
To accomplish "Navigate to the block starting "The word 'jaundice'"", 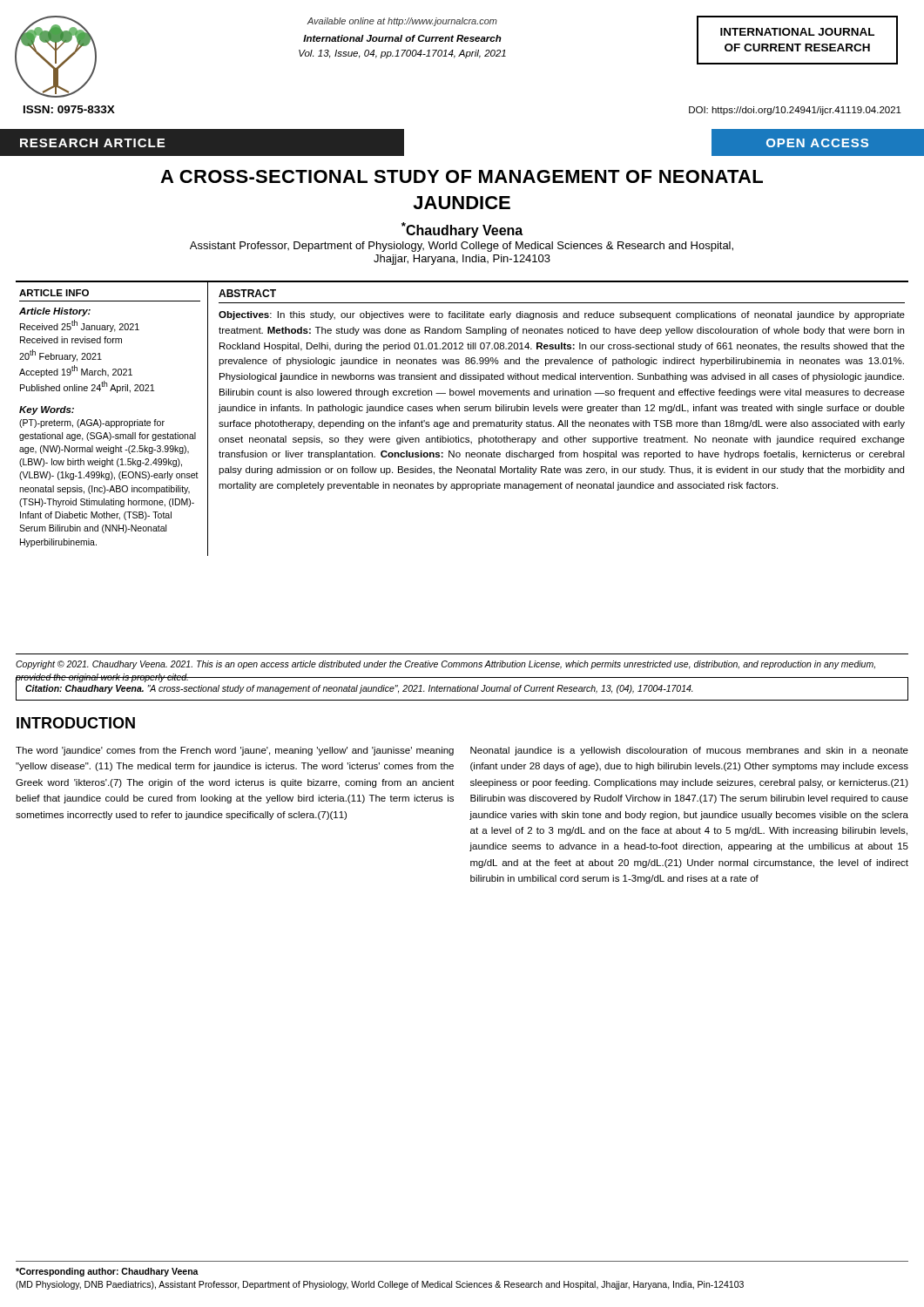I will [235, 782].
